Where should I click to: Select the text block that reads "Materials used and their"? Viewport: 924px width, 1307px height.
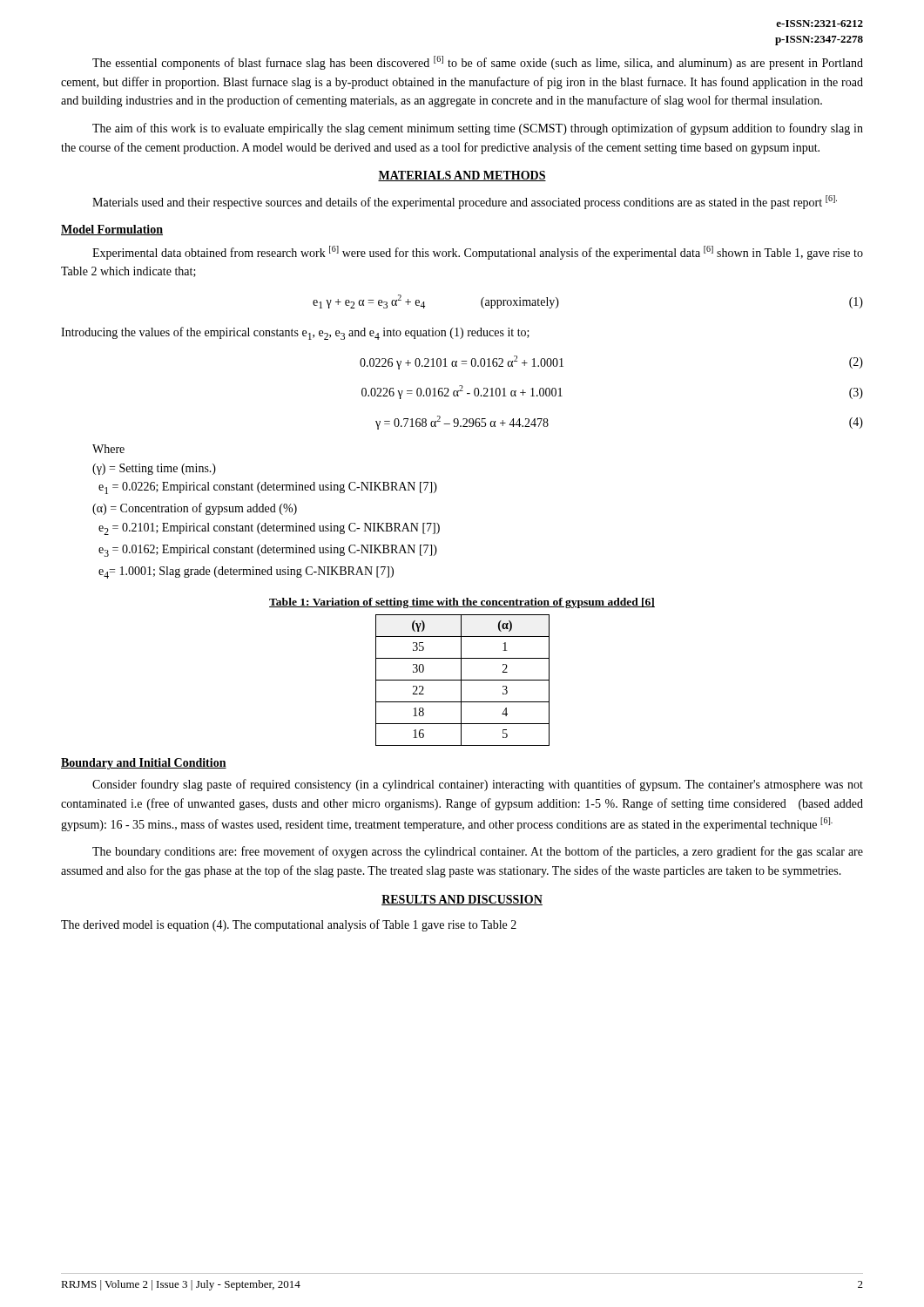click(x=465, y=202)
